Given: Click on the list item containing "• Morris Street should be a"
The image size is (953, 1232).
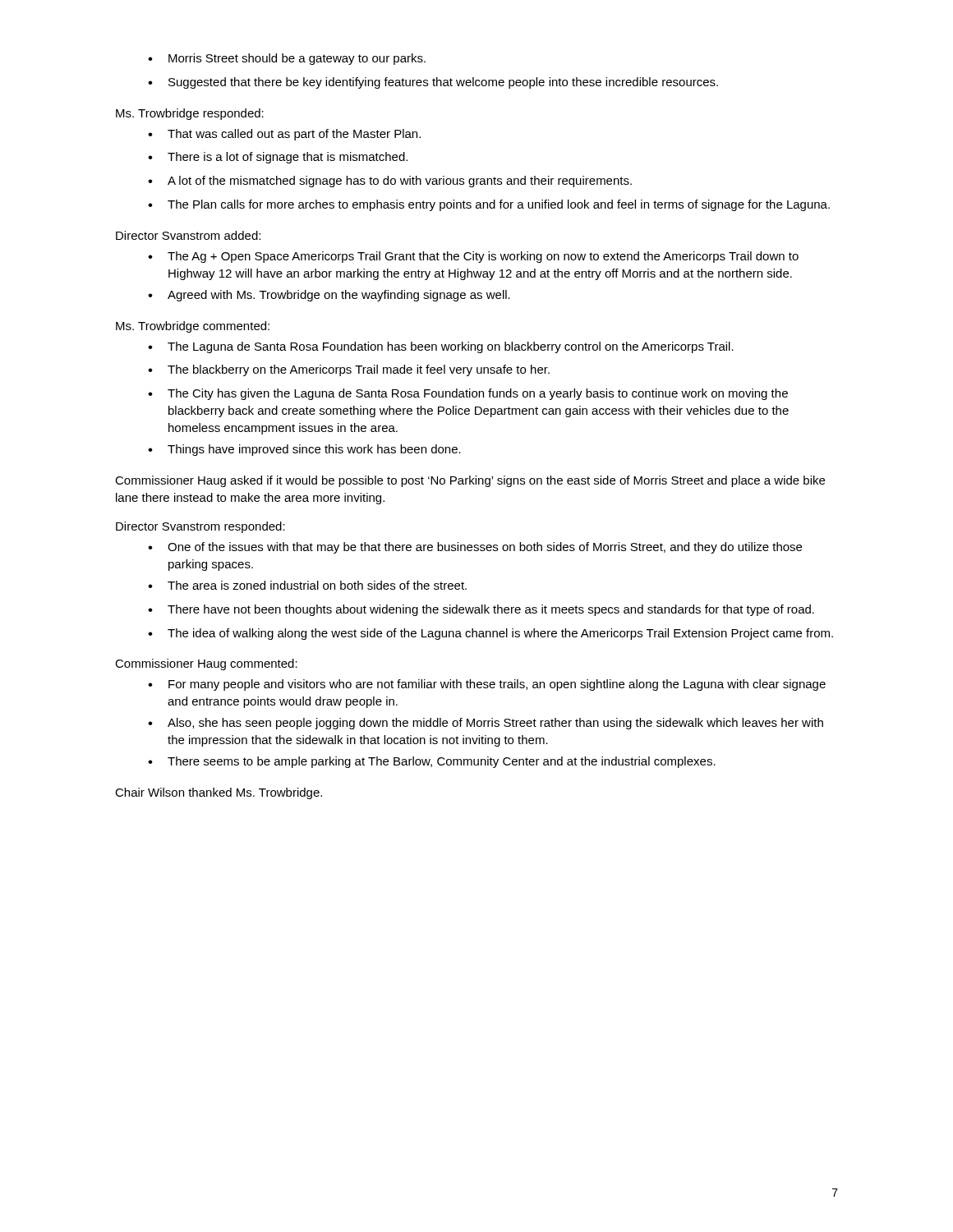Looking at the screenshot, I should click(x=287, y=59).
